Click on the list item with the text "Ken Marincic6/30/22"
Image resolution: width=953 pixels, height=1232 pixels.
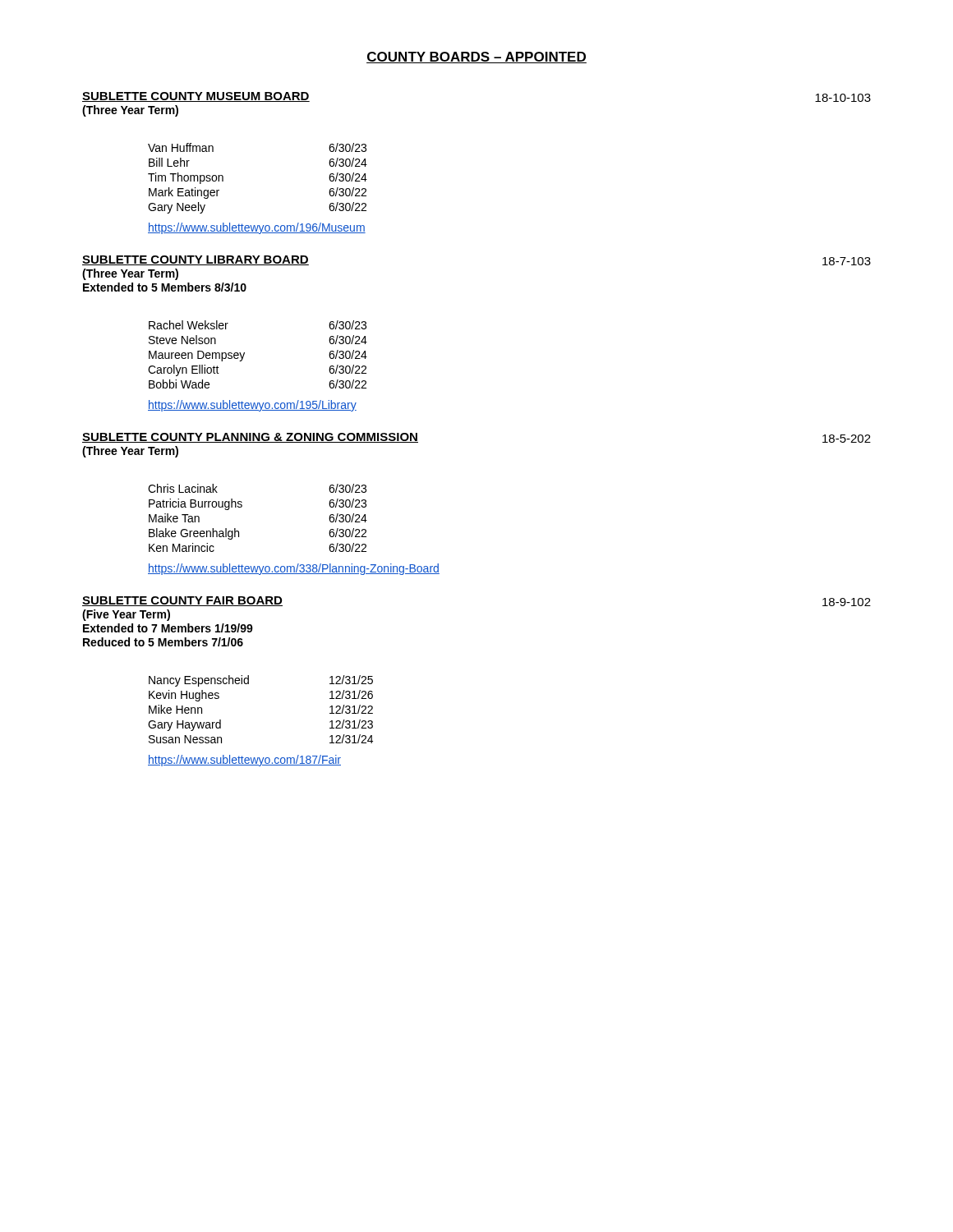tap(177, 548)
